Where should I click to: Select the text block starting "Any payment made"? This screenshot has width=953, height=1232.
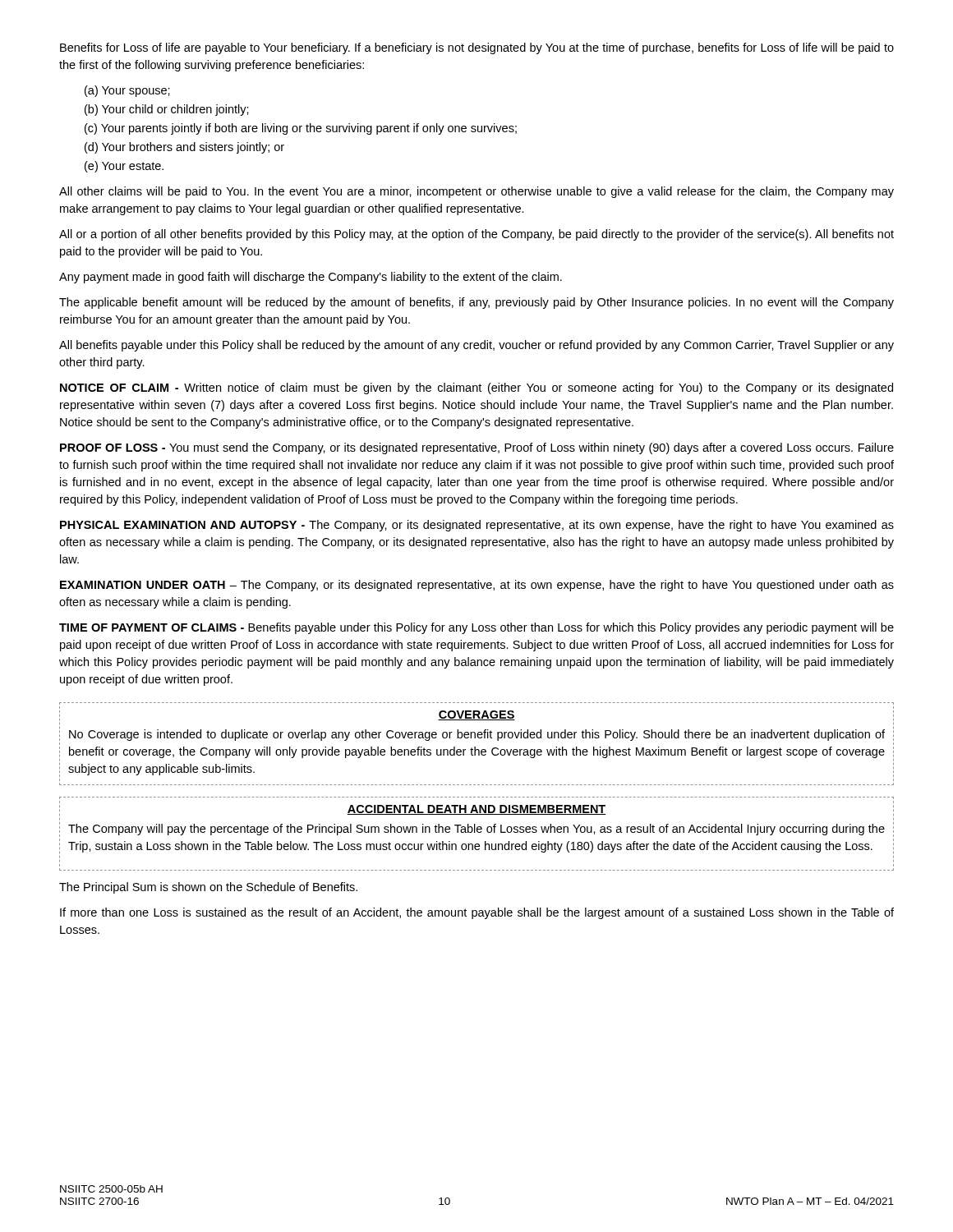tap(476, 277)
